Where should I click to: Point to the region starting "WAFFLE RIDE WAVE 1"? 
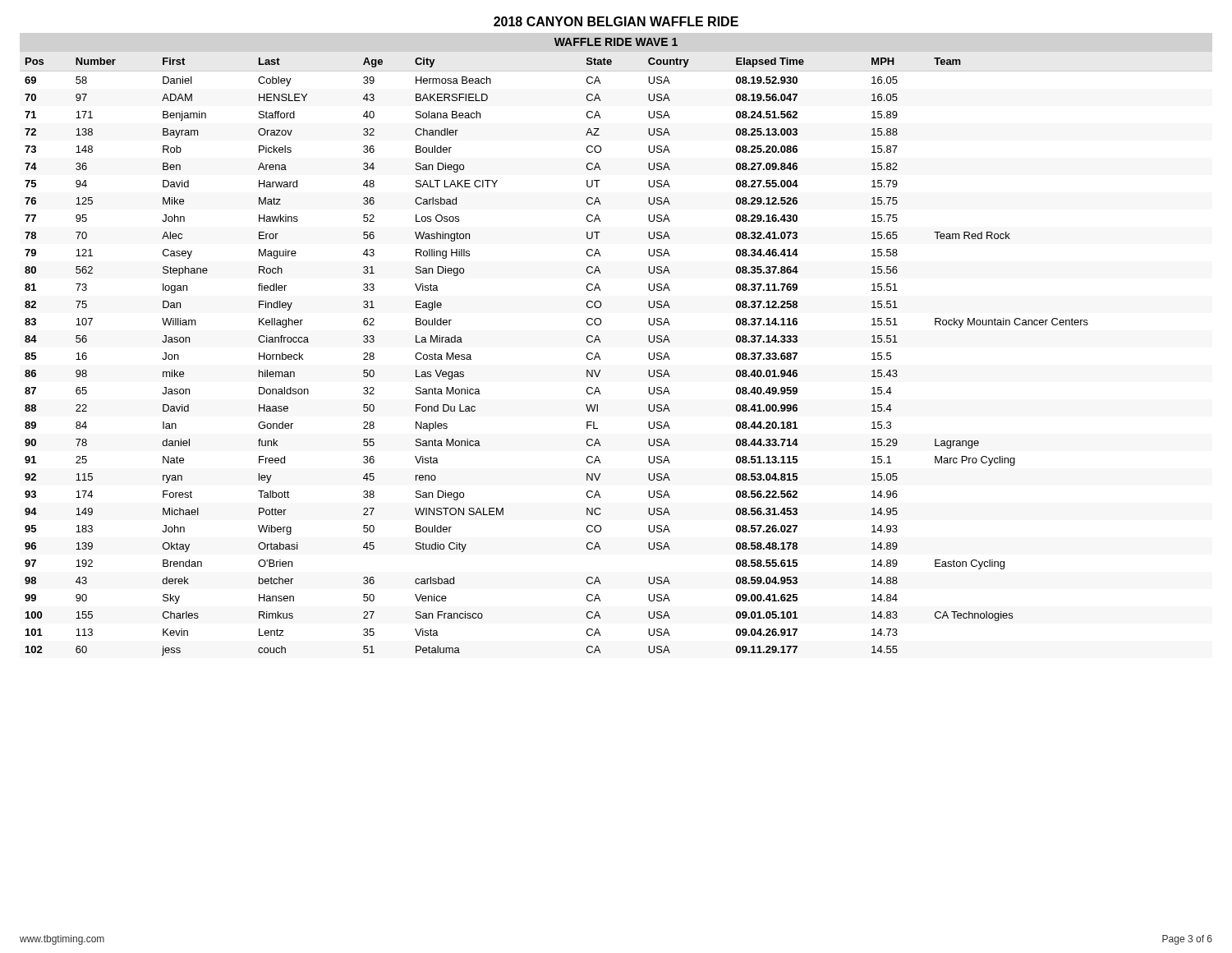coord(616,42)
